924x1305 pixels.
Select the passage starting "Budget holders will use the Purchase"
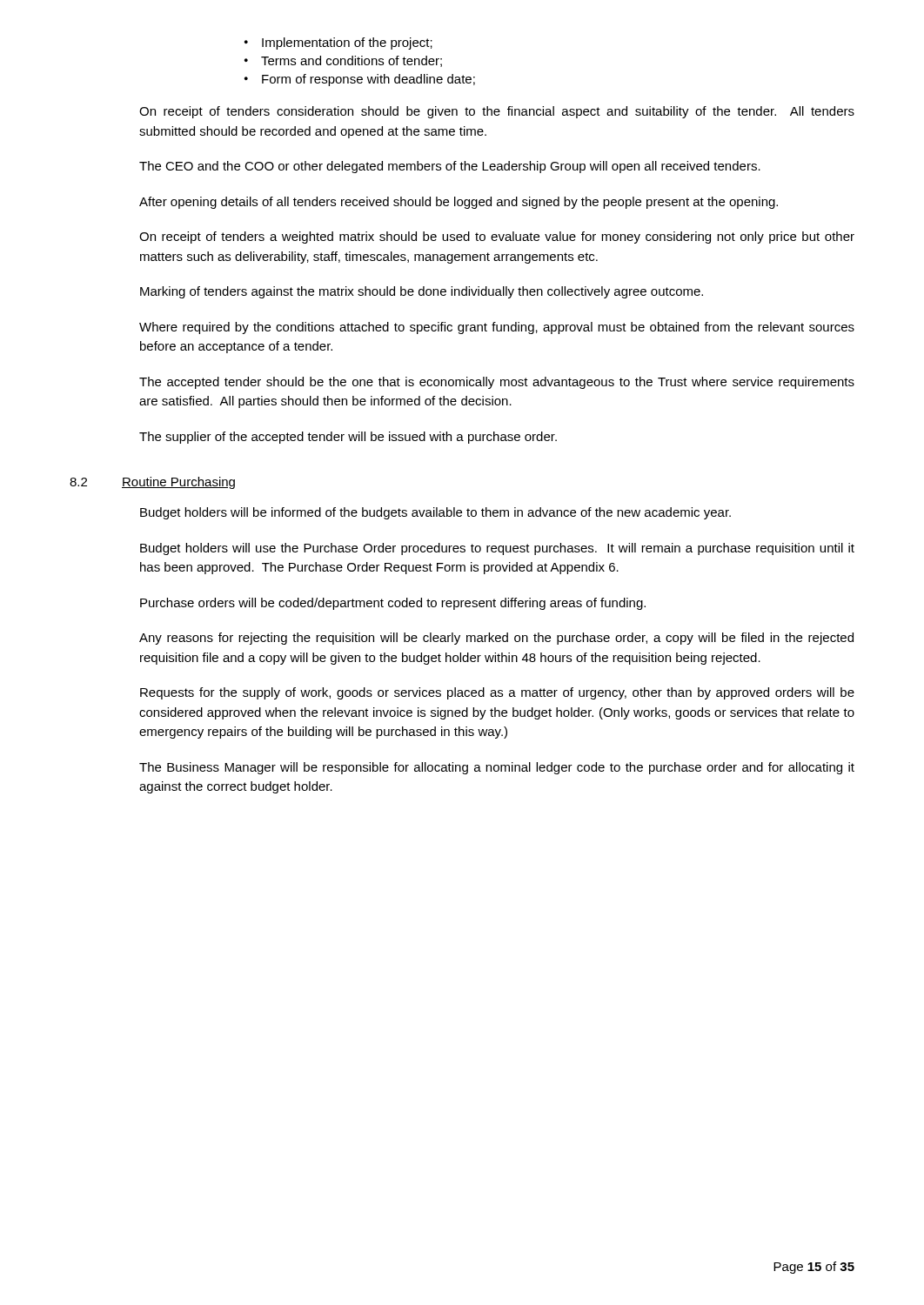[x=497, y=557]
